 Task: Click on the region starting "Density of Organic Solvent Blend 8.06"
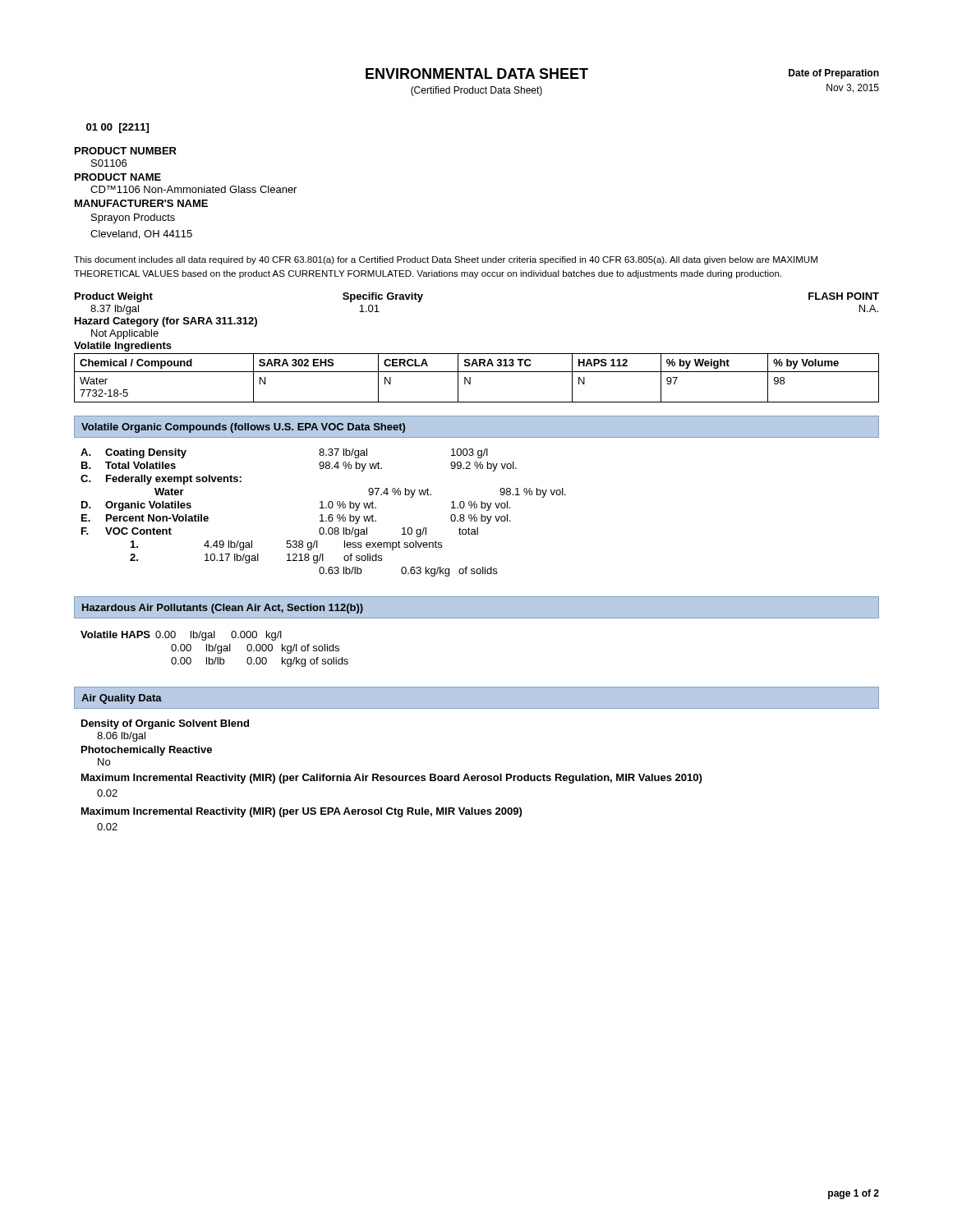[x=165, y=729]
